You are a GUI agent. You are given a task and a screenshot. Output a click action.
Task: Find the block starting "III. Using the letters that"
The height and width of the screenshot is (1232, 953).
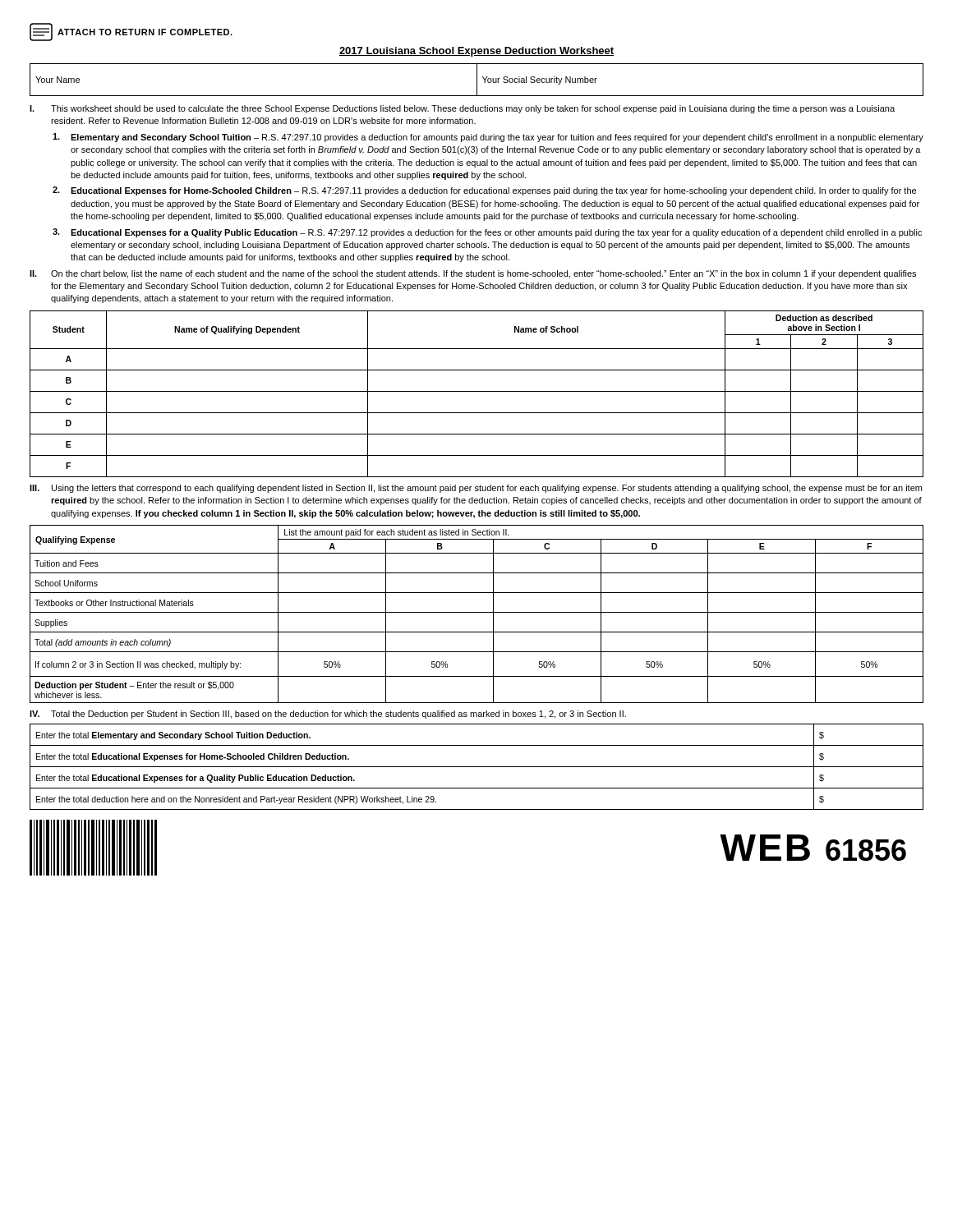tap(476, 501)
